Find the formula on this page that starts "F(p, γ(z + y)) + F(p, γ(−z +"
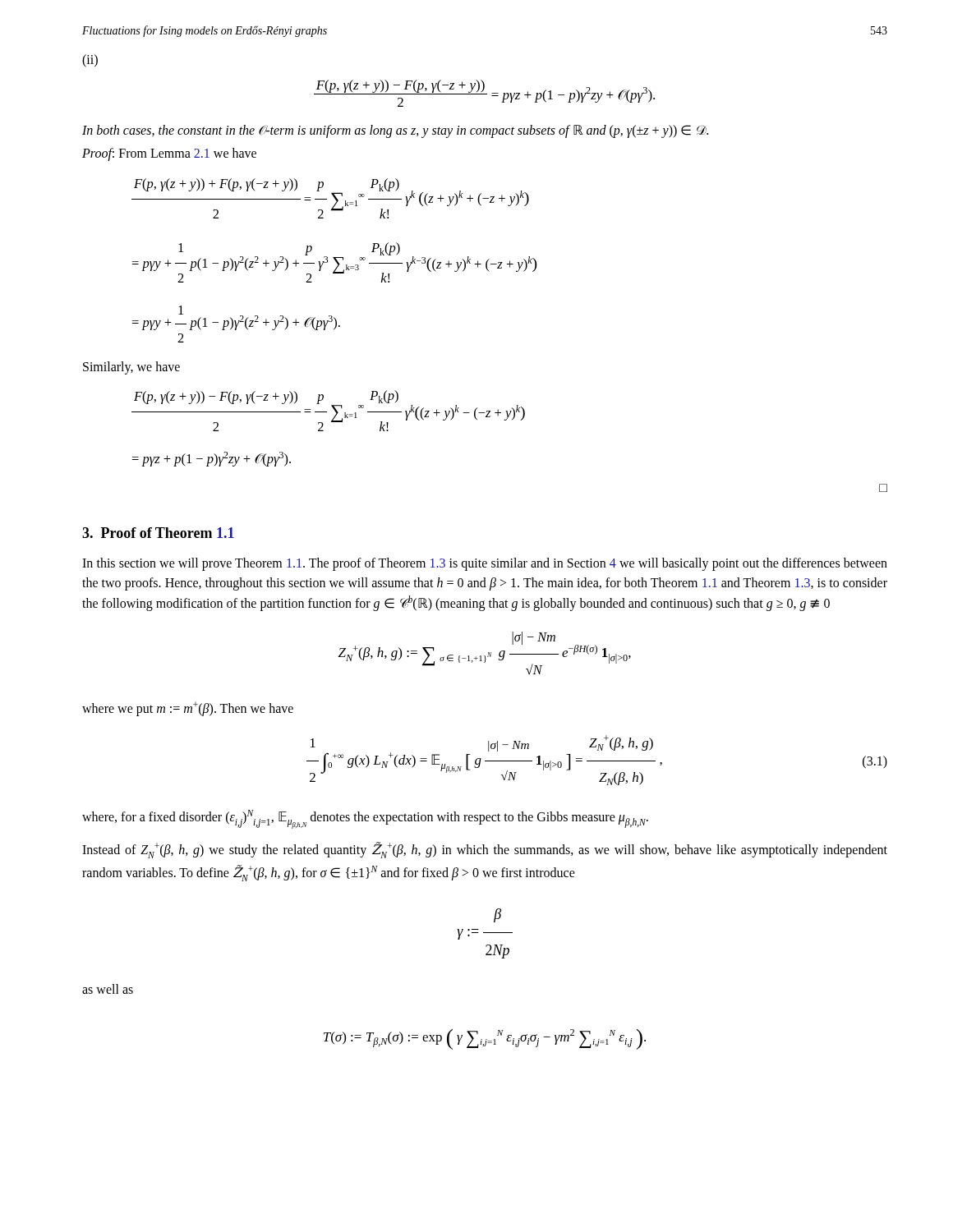 click(x=330, y=199)
